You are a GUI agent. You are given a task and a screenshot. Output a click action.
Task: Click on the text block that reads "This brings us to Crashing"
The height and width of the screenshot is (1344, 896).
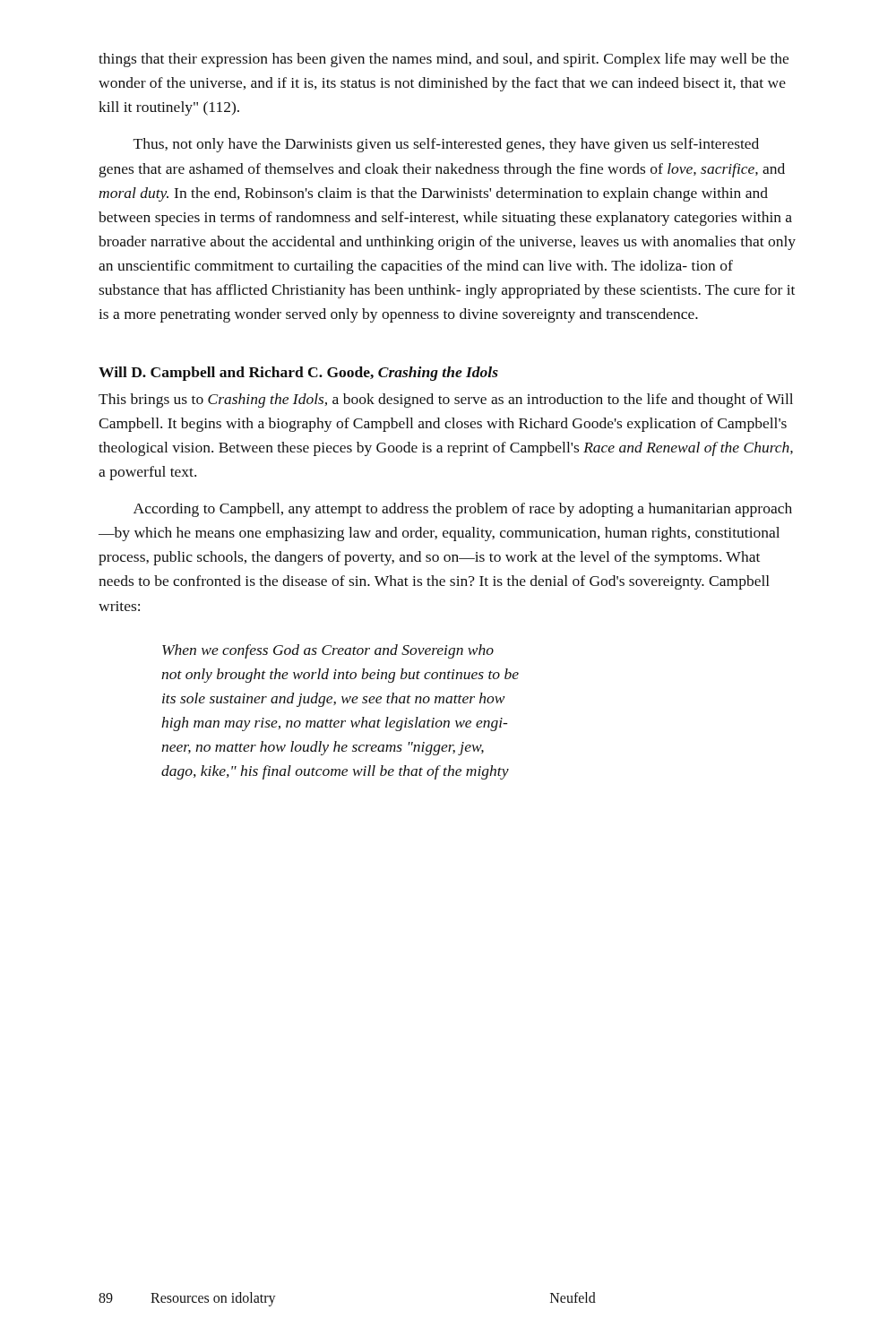448,435
